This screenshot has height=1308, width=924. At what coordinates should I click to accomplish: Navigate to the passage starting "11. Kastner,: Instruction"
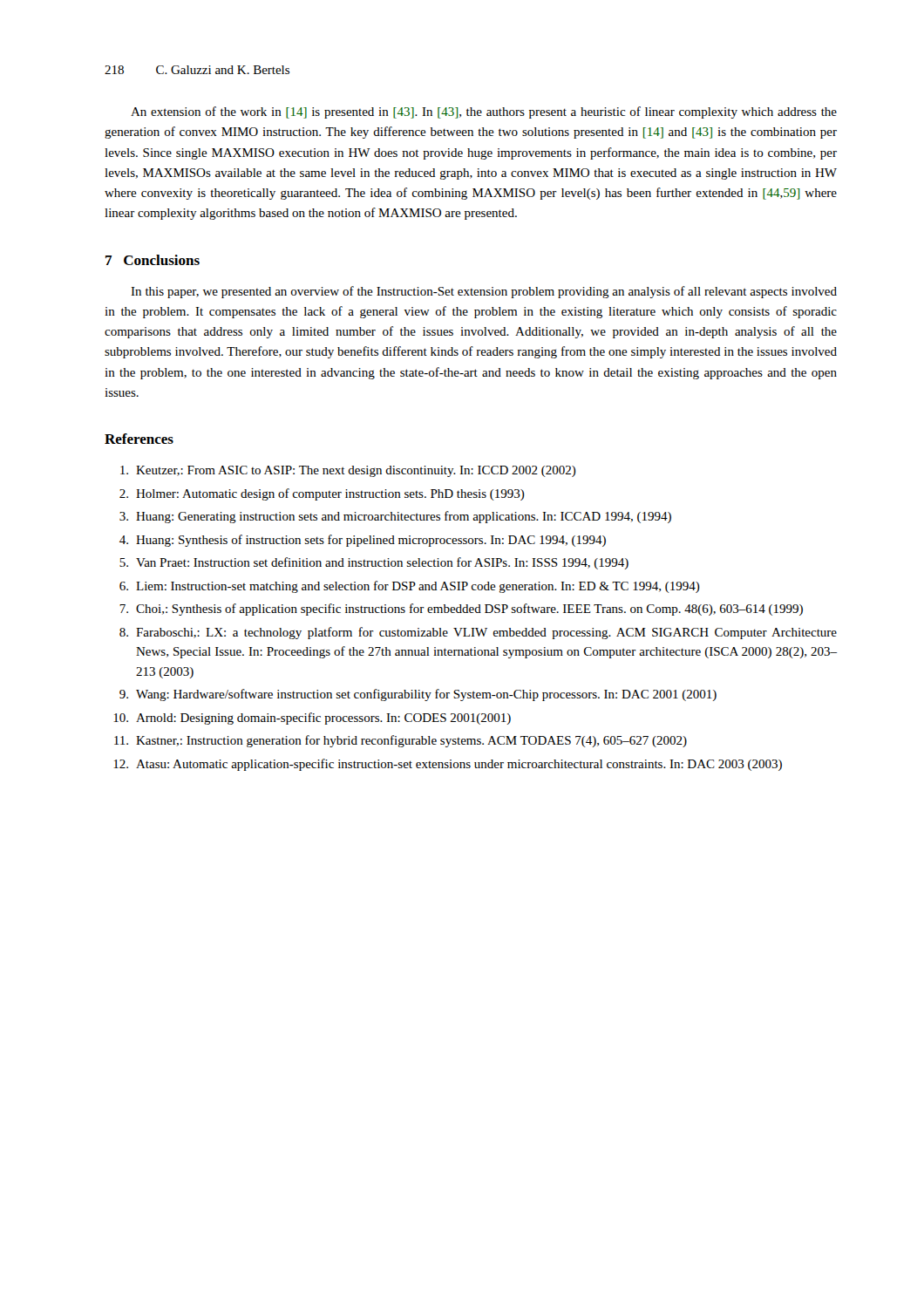(471, 741)
